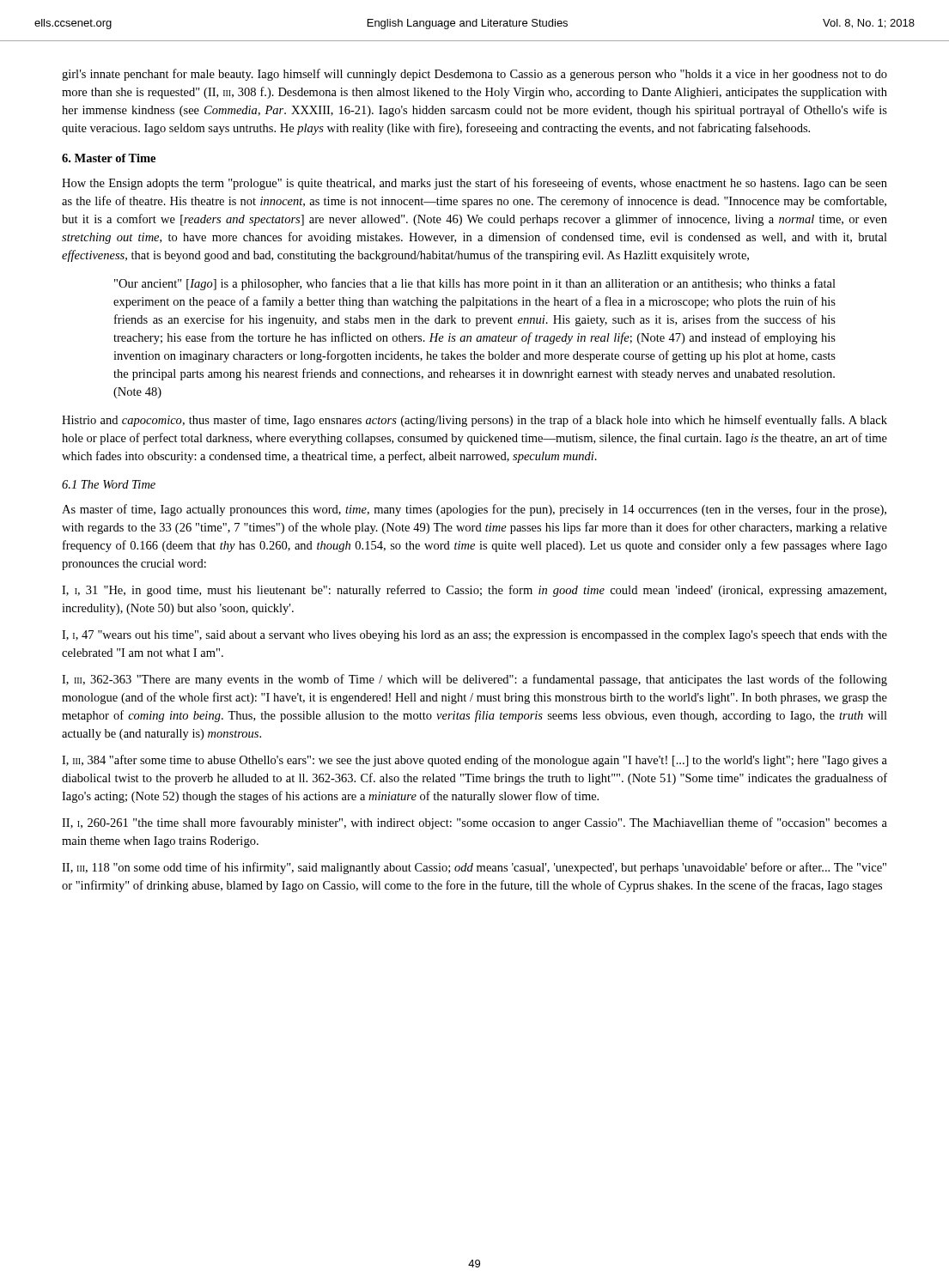Click on the element starting ""Our ancient" [Iago] is a philosopher, who fancies"
The width and height of the screenshot is (949, 1288).
[x=474, y=338]
